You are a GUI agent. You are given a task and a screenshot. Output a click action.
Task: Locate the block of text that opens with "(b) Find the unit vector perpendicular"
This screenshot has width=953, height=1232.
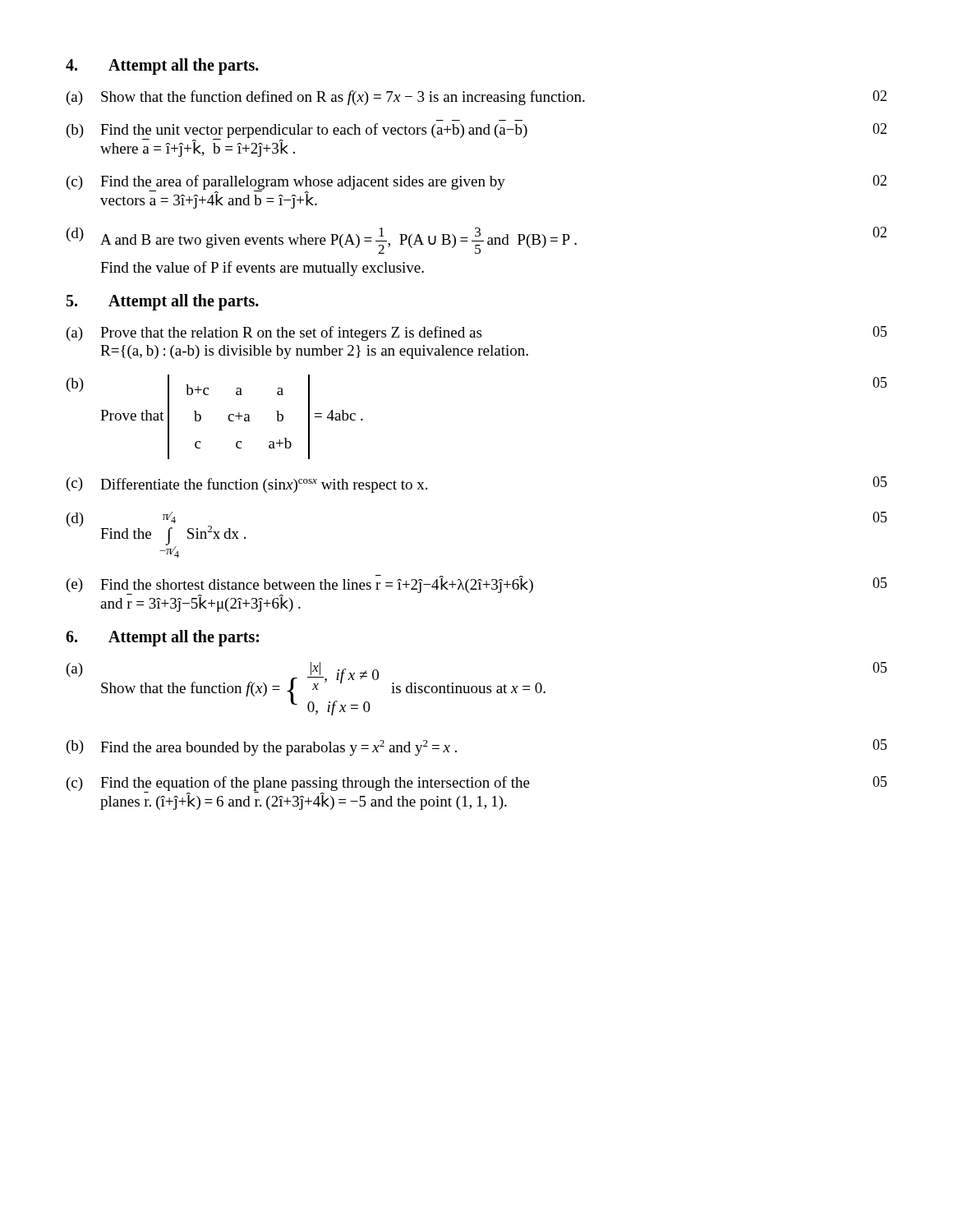[476, 139]
